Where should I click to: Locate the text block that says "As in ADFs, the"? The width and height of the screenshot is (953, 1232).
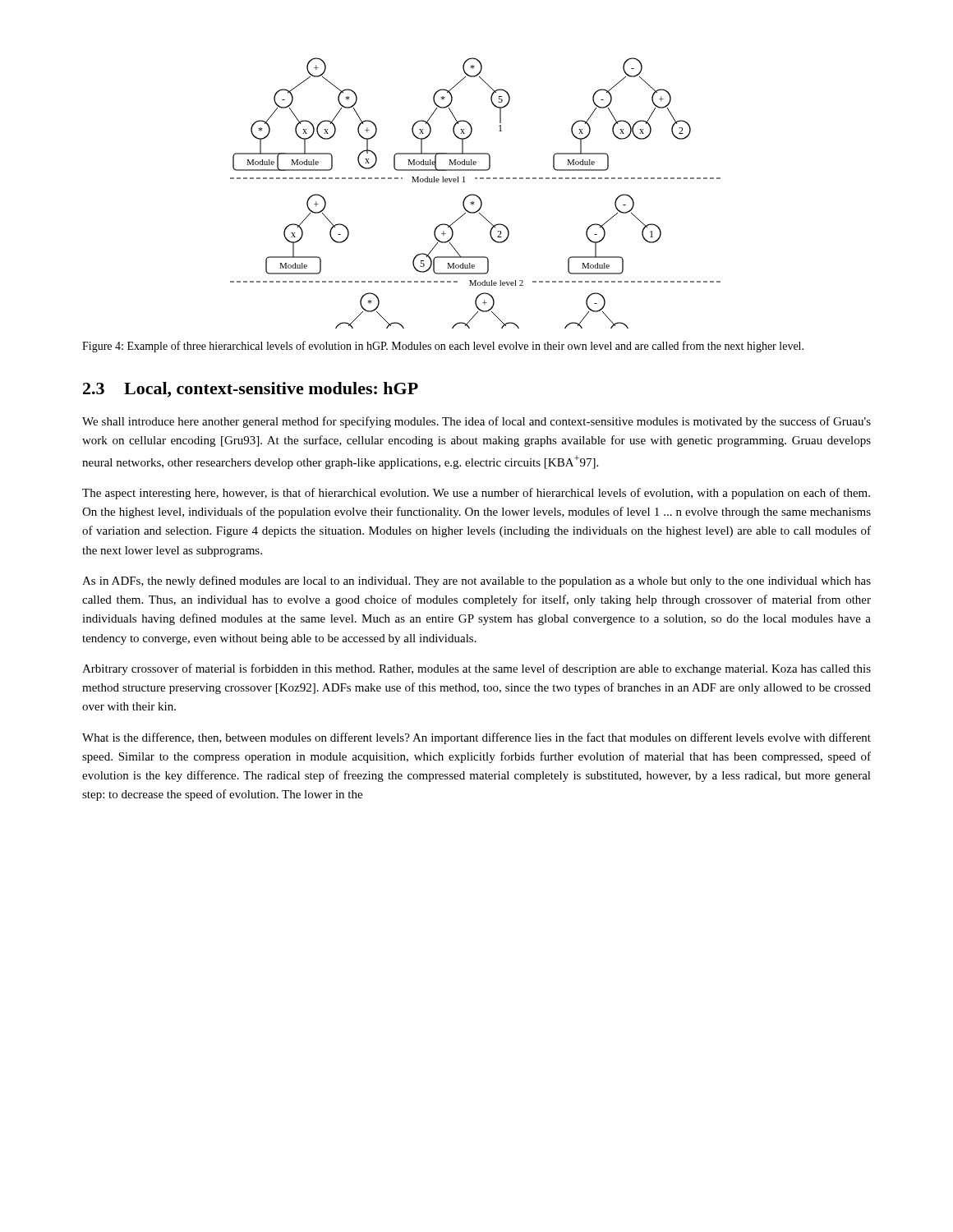point(476,610)
